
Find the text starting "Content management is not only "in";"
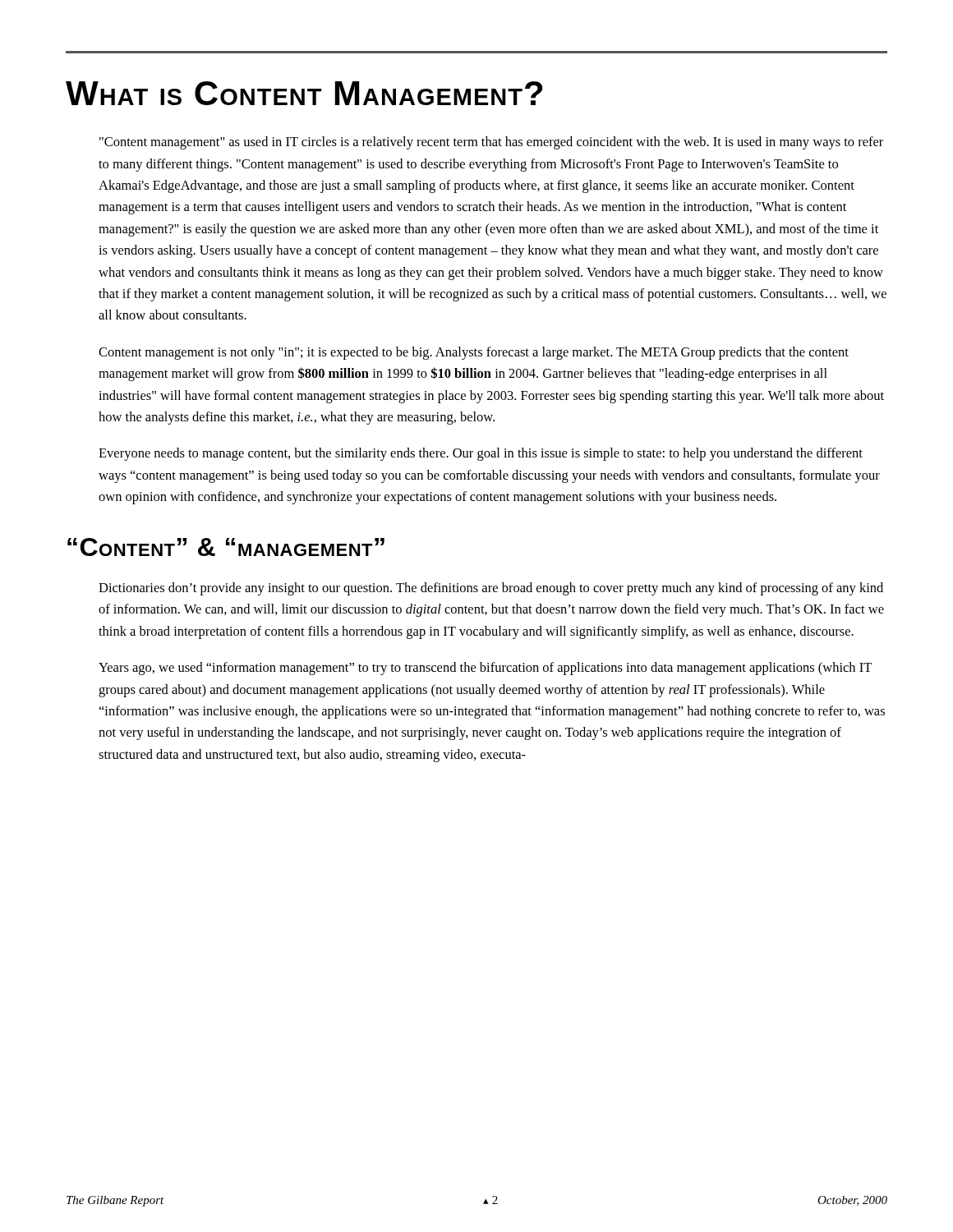pos(491,384)
